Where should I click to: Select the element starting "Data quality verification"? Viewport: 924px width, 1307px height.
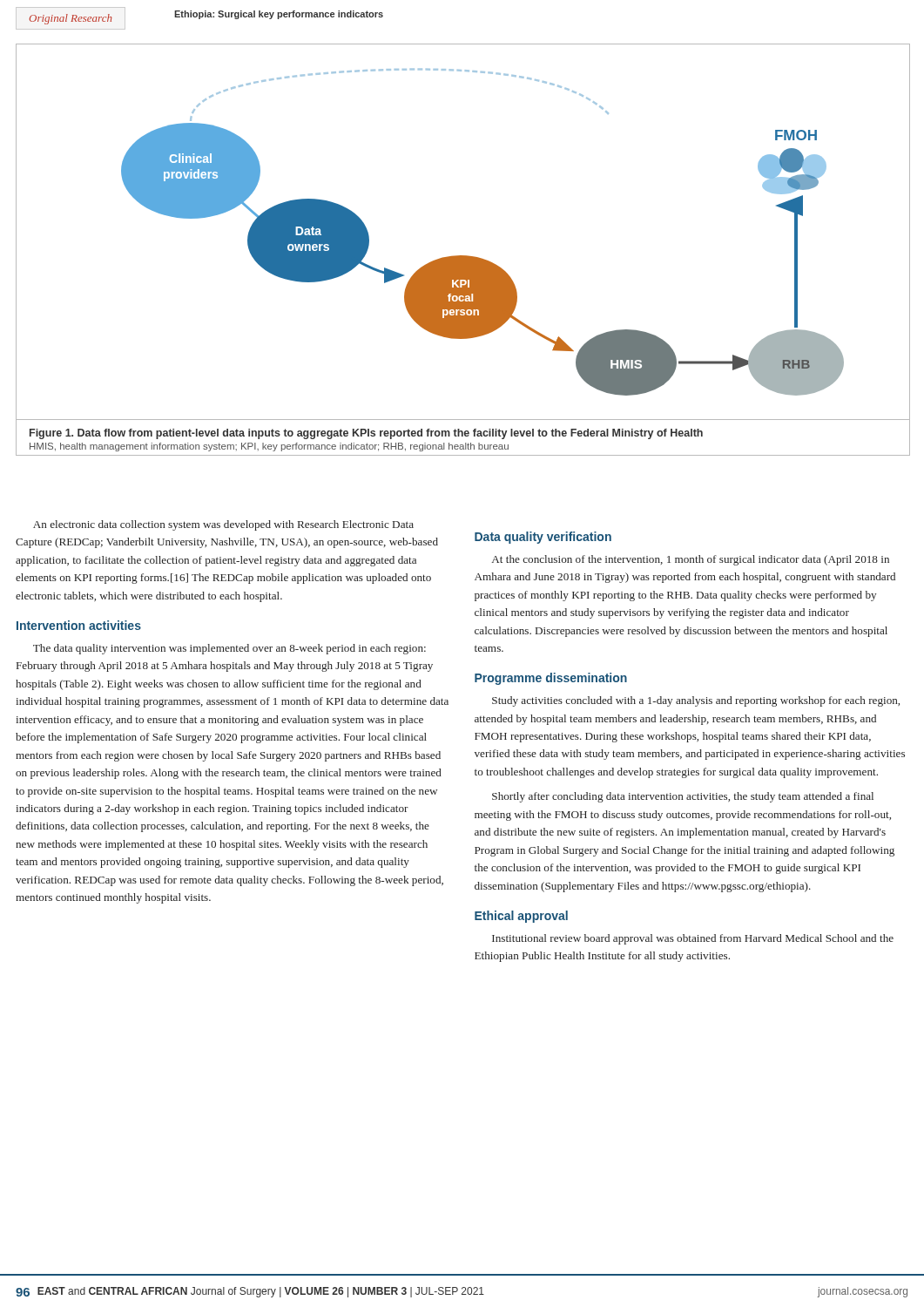point(543,537)
